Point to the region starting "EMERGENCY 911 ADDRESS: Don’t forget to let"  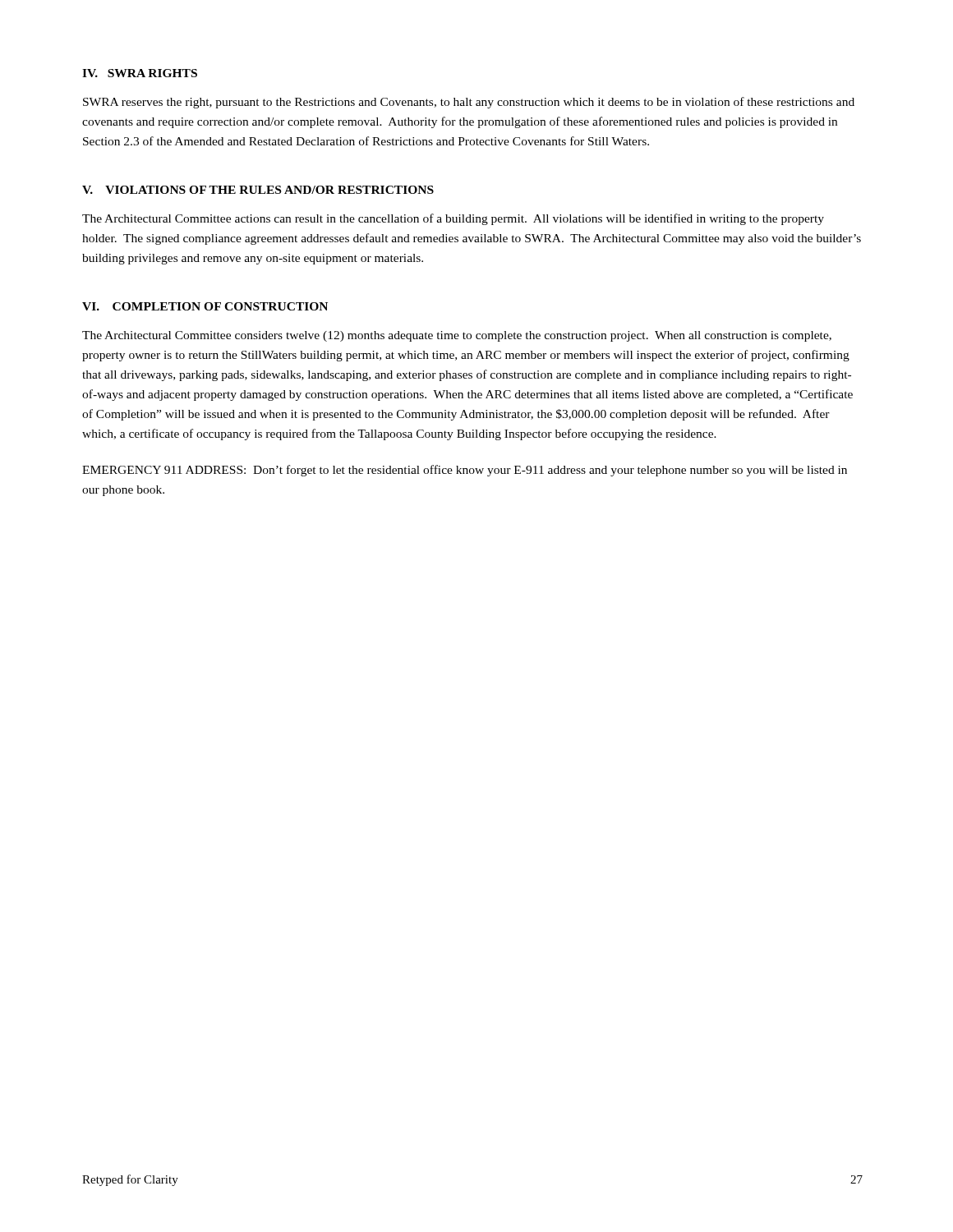(x=465, y=479)
